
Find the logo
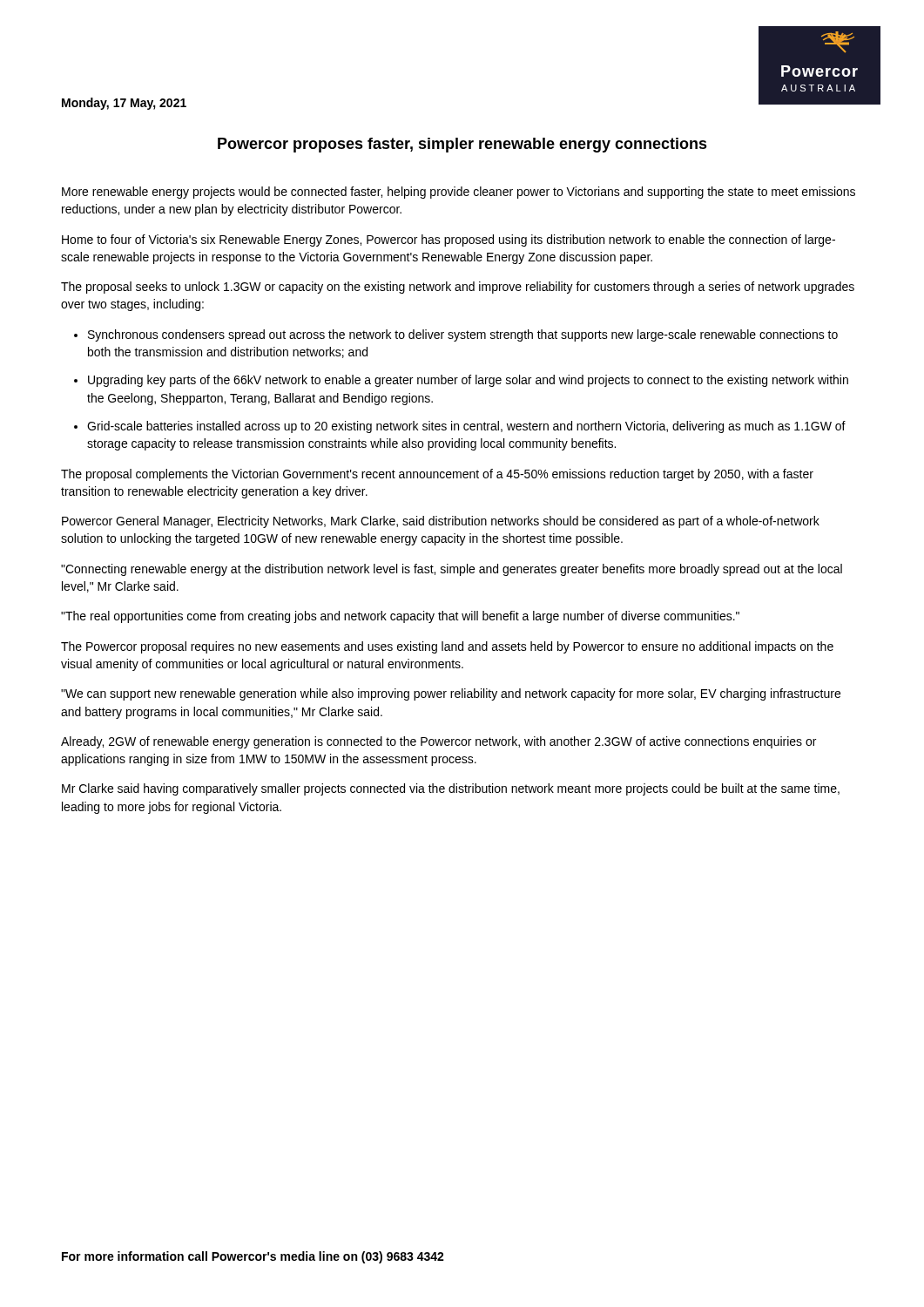(819, 65)
